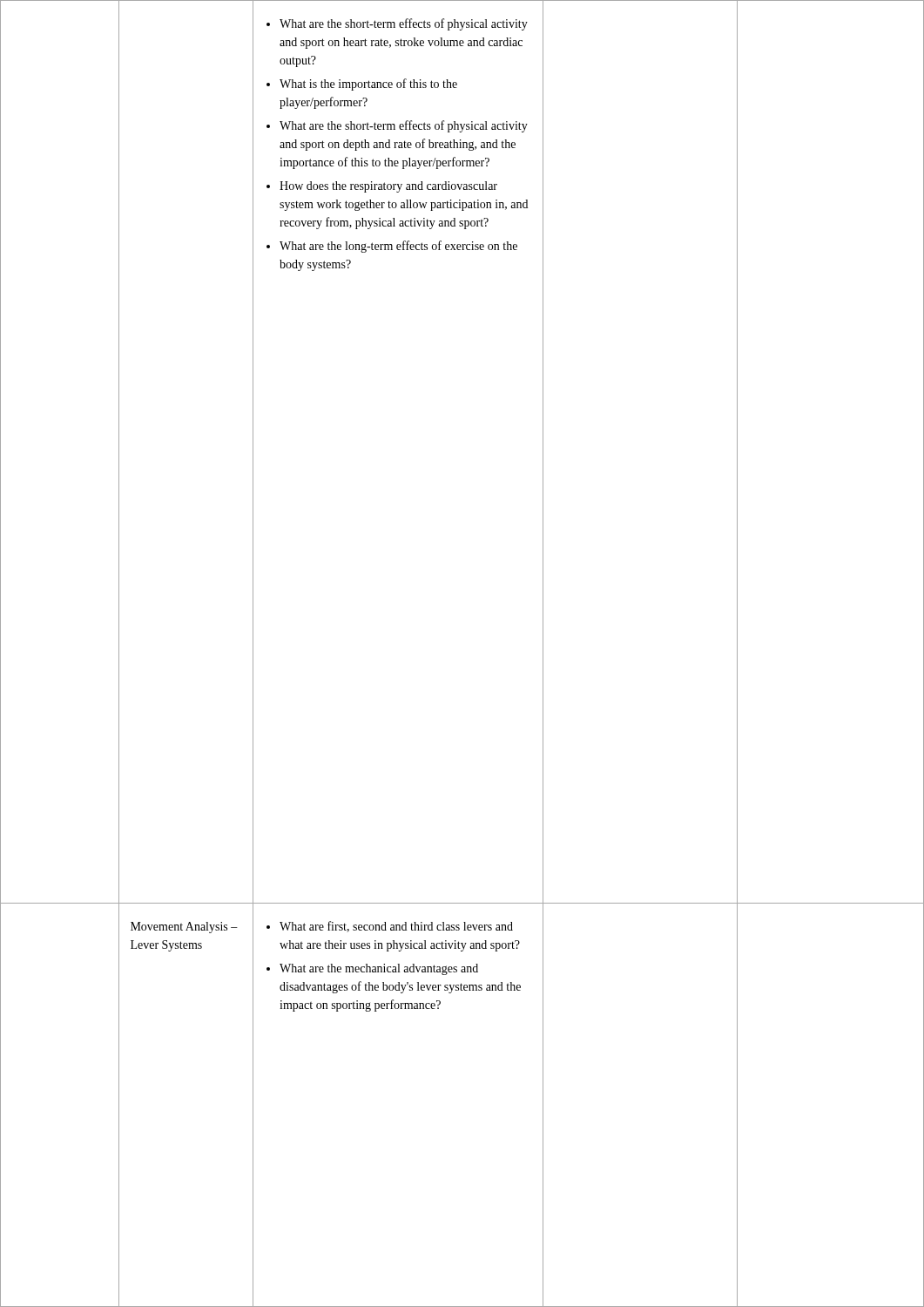The width and height of the screenshot is (924, 1307).
Task: Locate the region starting "What are first, second and third"
Action: pos(398,966)
